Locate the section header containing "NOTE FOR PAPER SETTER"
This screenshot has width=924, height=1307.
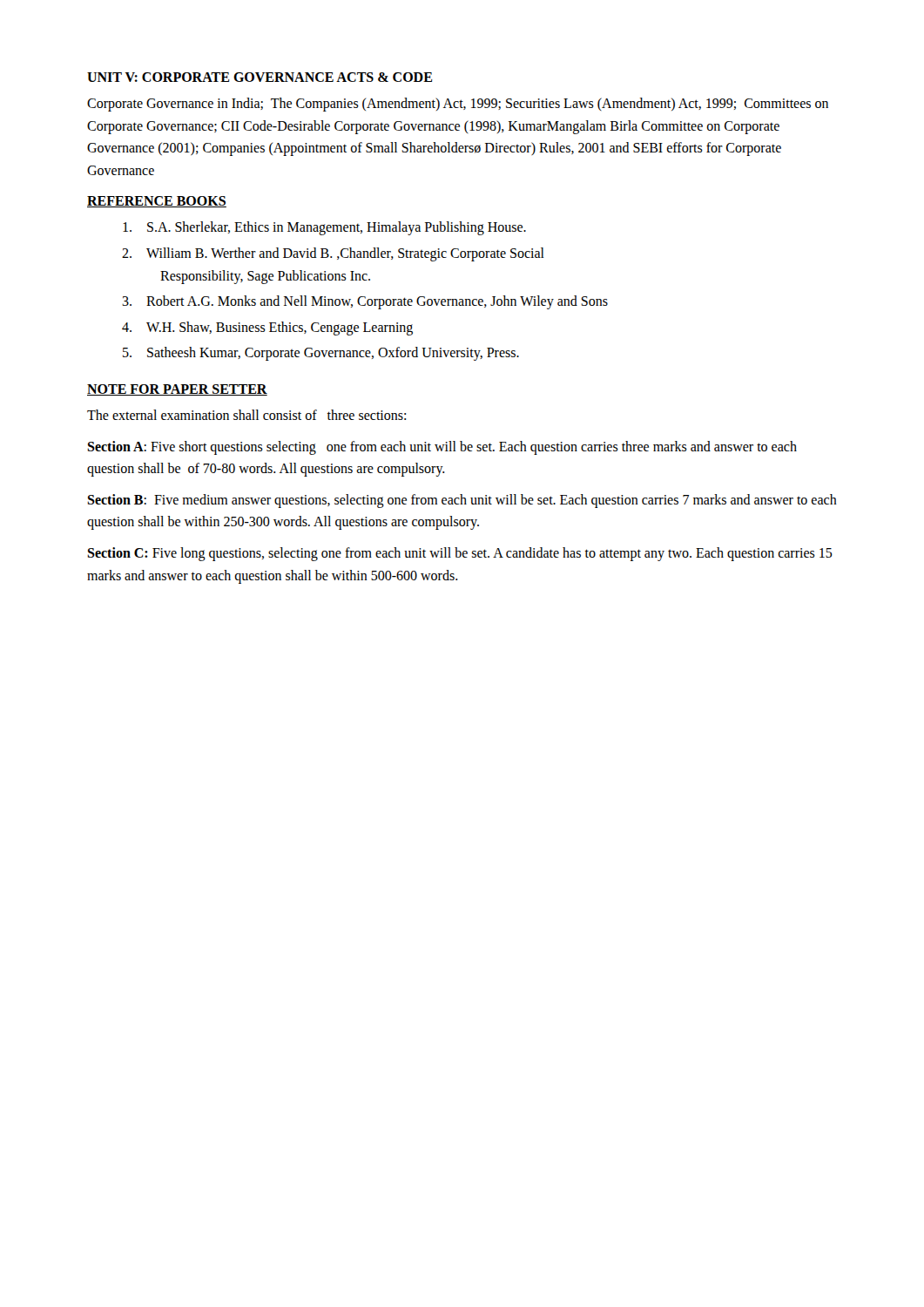177,389
